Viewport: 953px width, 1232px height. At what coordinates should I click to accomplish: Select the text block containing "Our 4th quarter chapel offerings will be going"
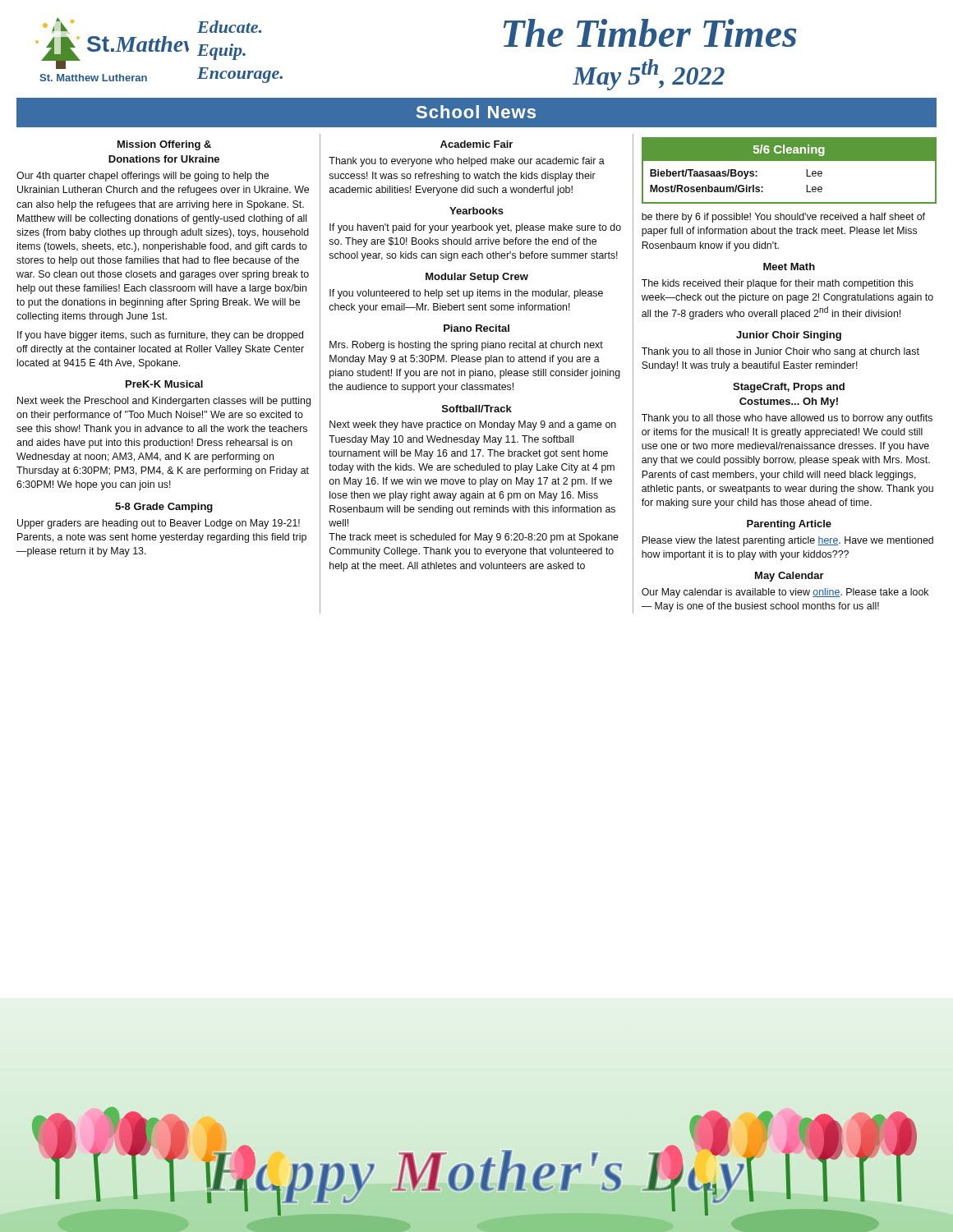(163, 246)
